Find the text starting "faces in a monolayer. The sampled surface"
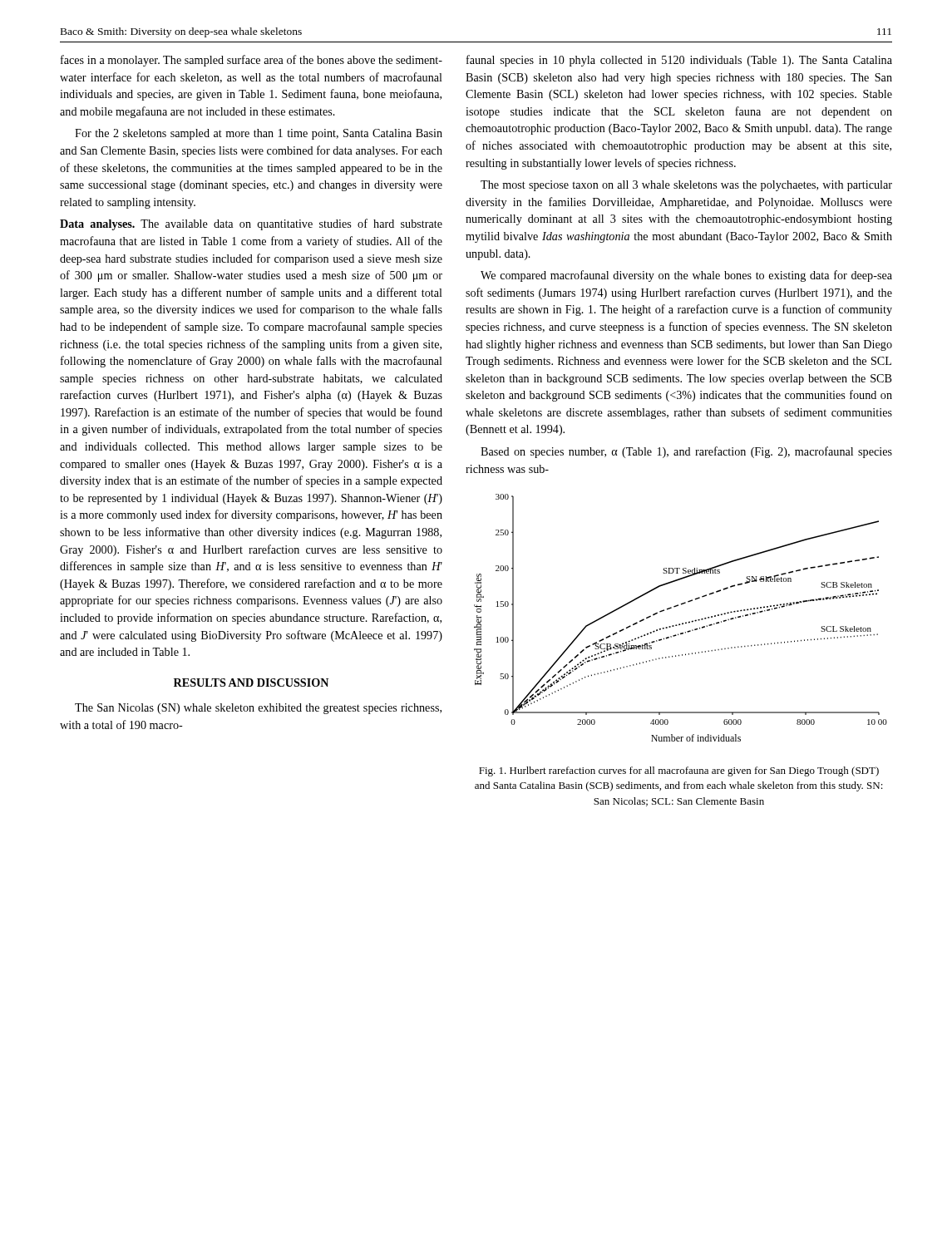The height and width of the screenshot is (1247, 952). (x=251, y=86)
